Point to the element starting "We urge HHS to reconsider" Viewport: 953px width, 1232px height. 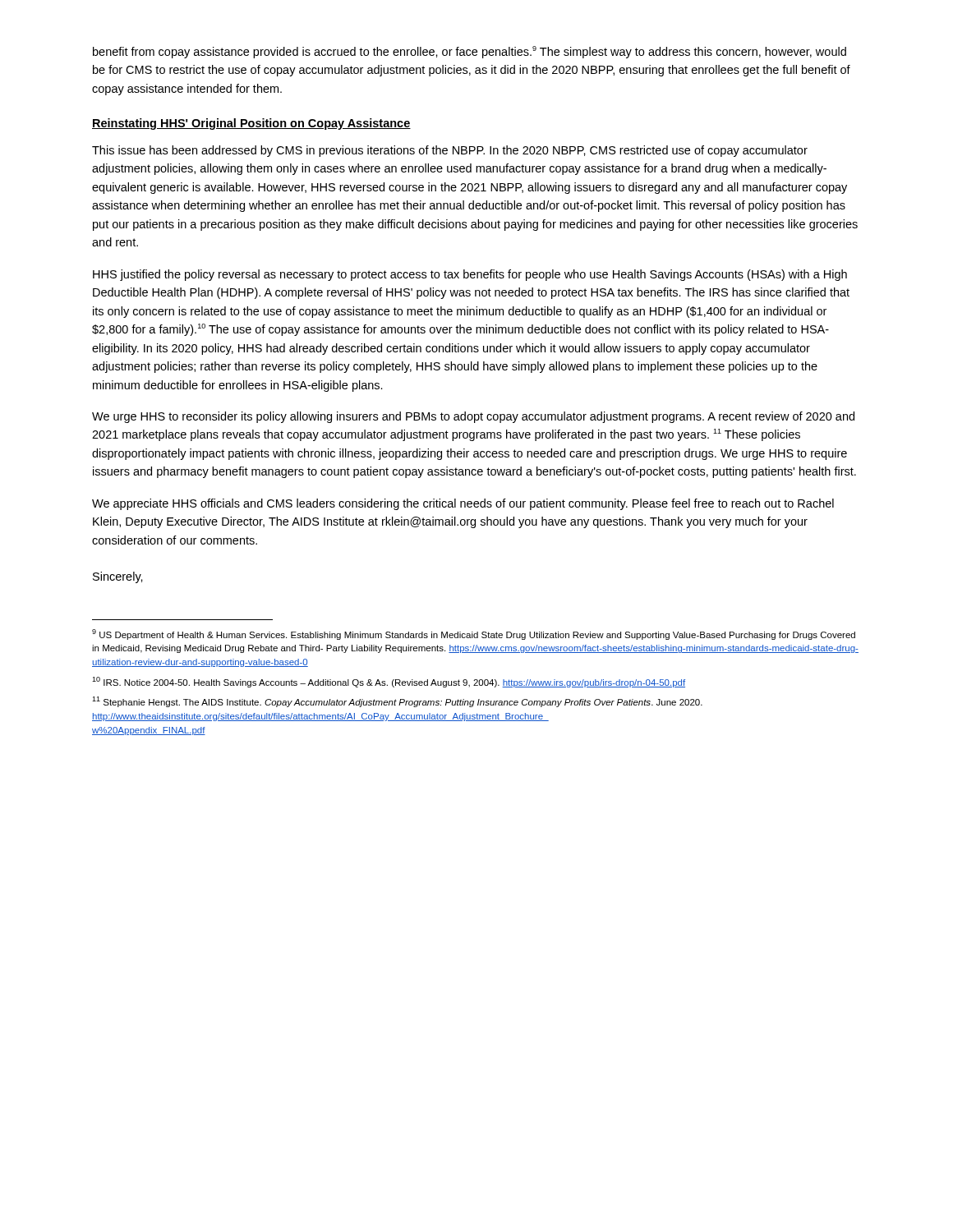click(474, 444)
